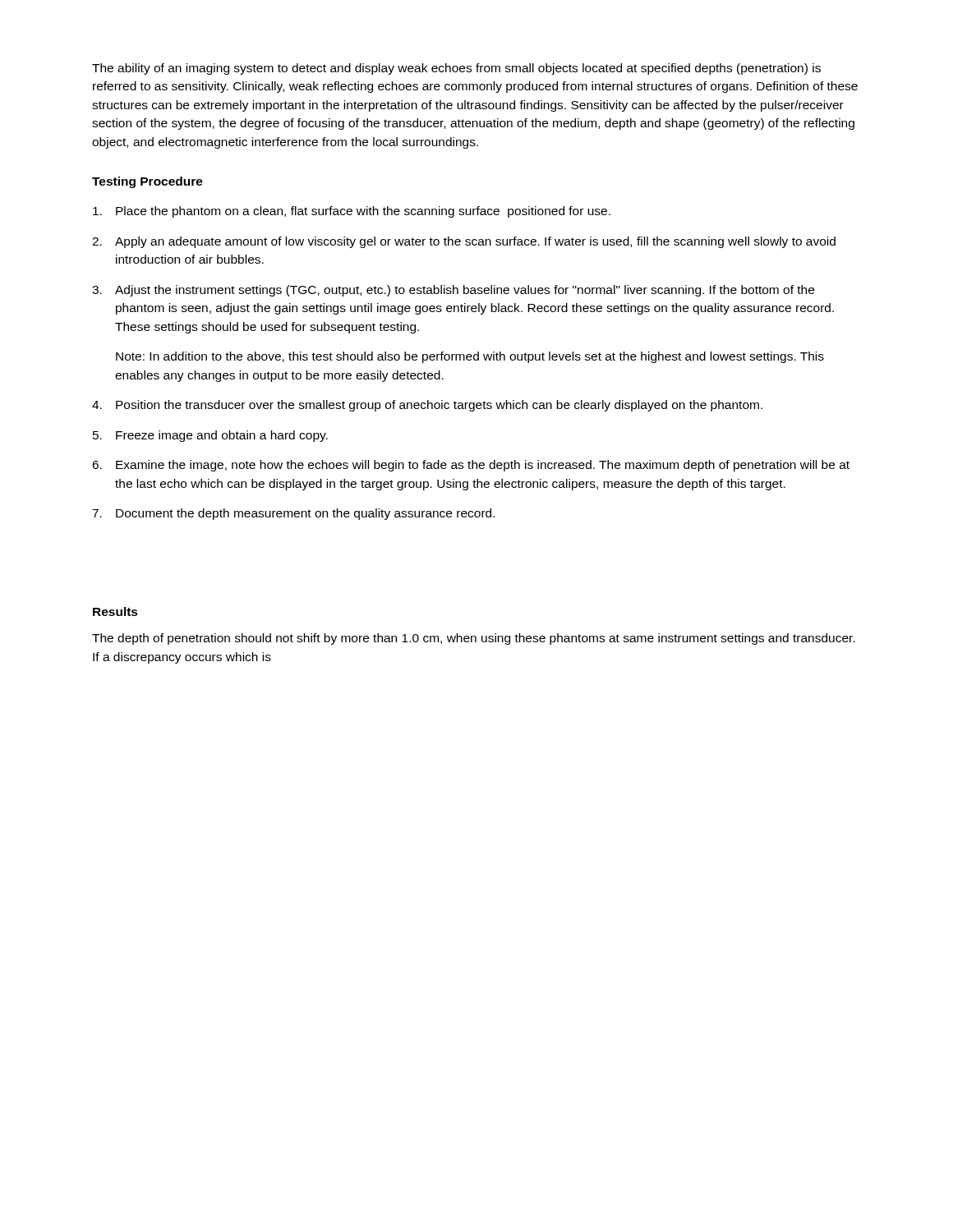Point to the block beginning "7. Document the depth measurement on"
The width and height of the screenshot is (953, 1232).
476,513
